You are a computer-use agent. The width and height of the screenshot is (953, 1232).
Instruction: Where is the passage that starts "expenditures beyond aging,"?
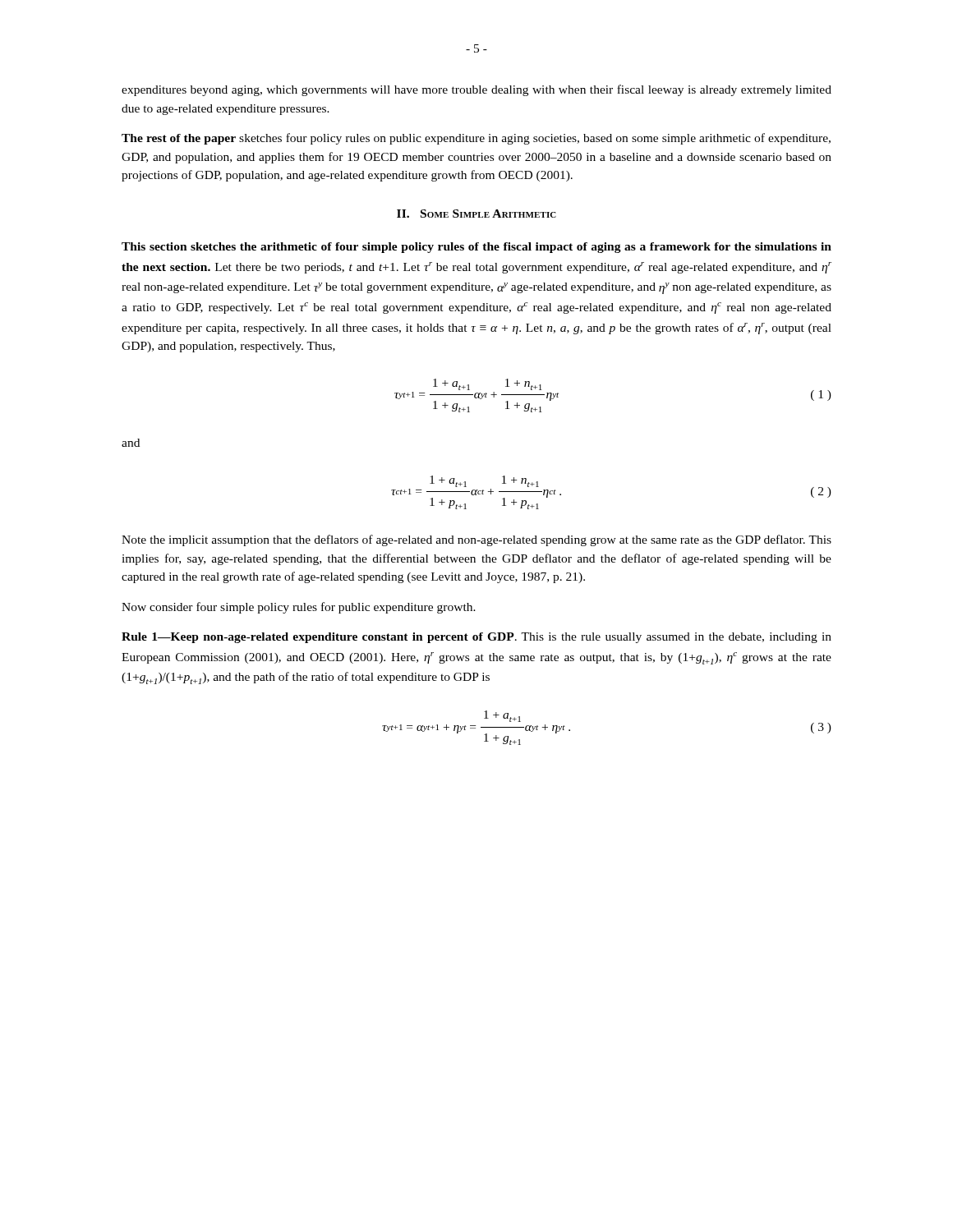coord(476,99)
